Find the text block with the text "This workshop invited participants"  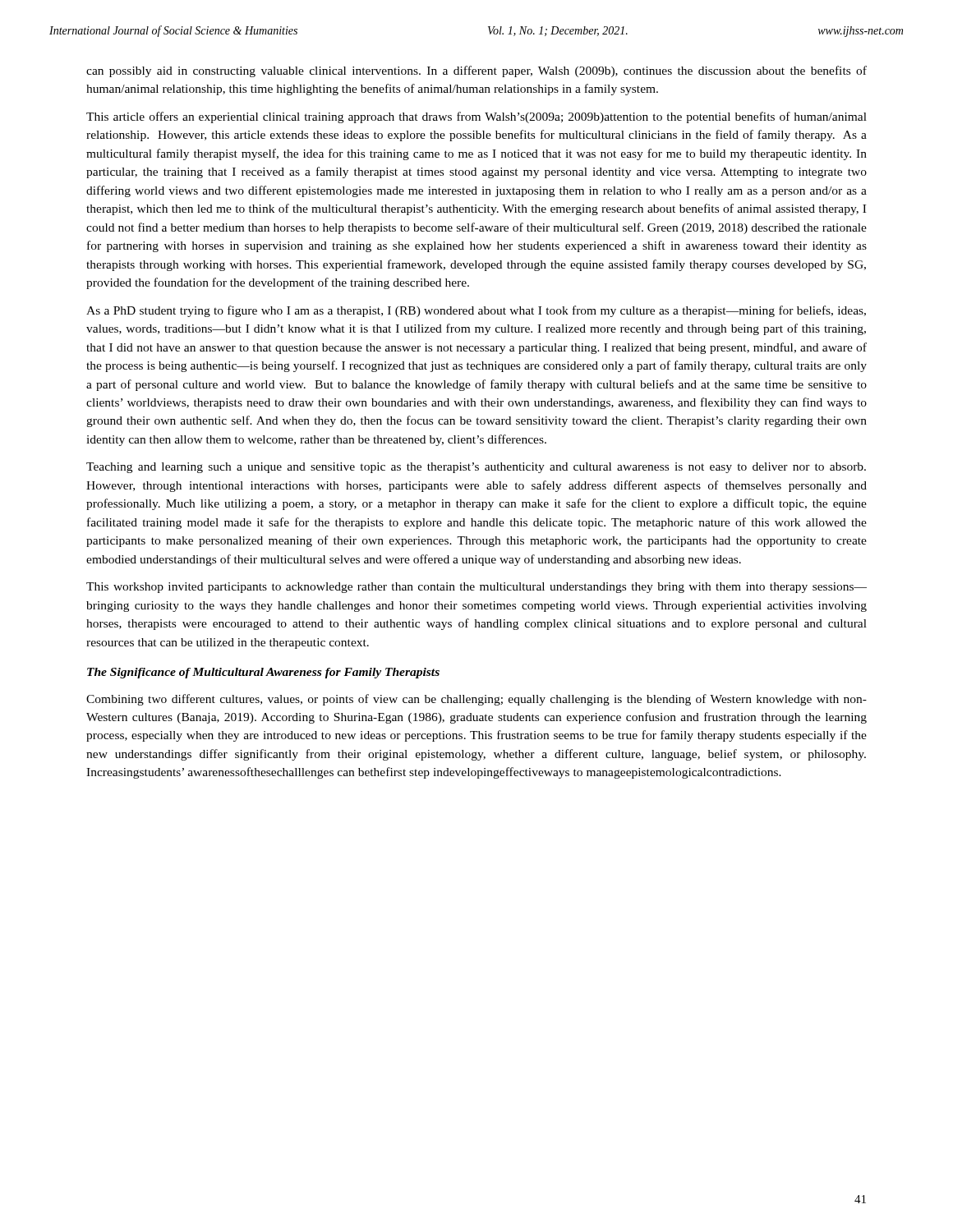476,614
